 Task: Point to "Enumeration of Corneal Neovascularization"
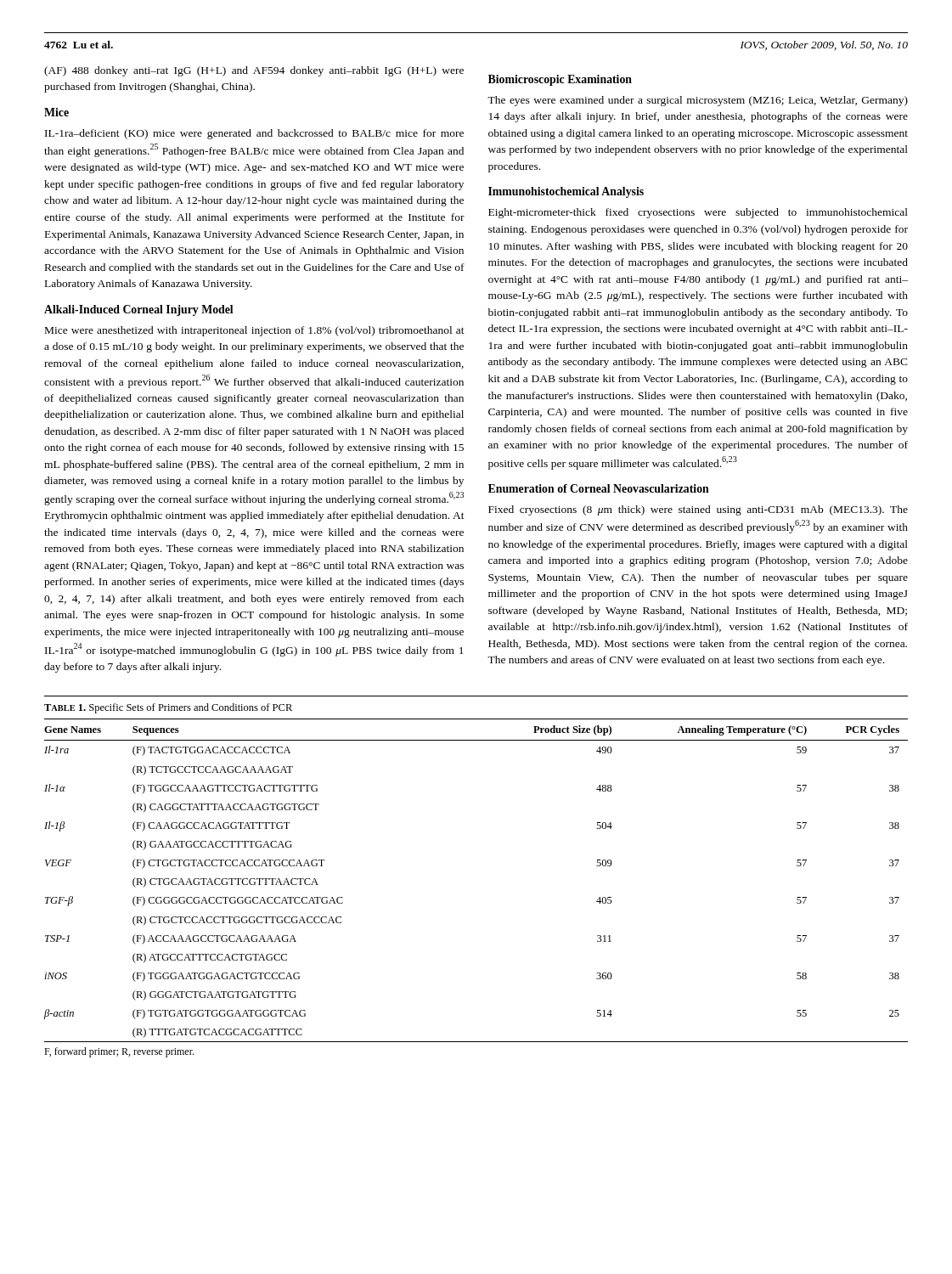[598, 489]
